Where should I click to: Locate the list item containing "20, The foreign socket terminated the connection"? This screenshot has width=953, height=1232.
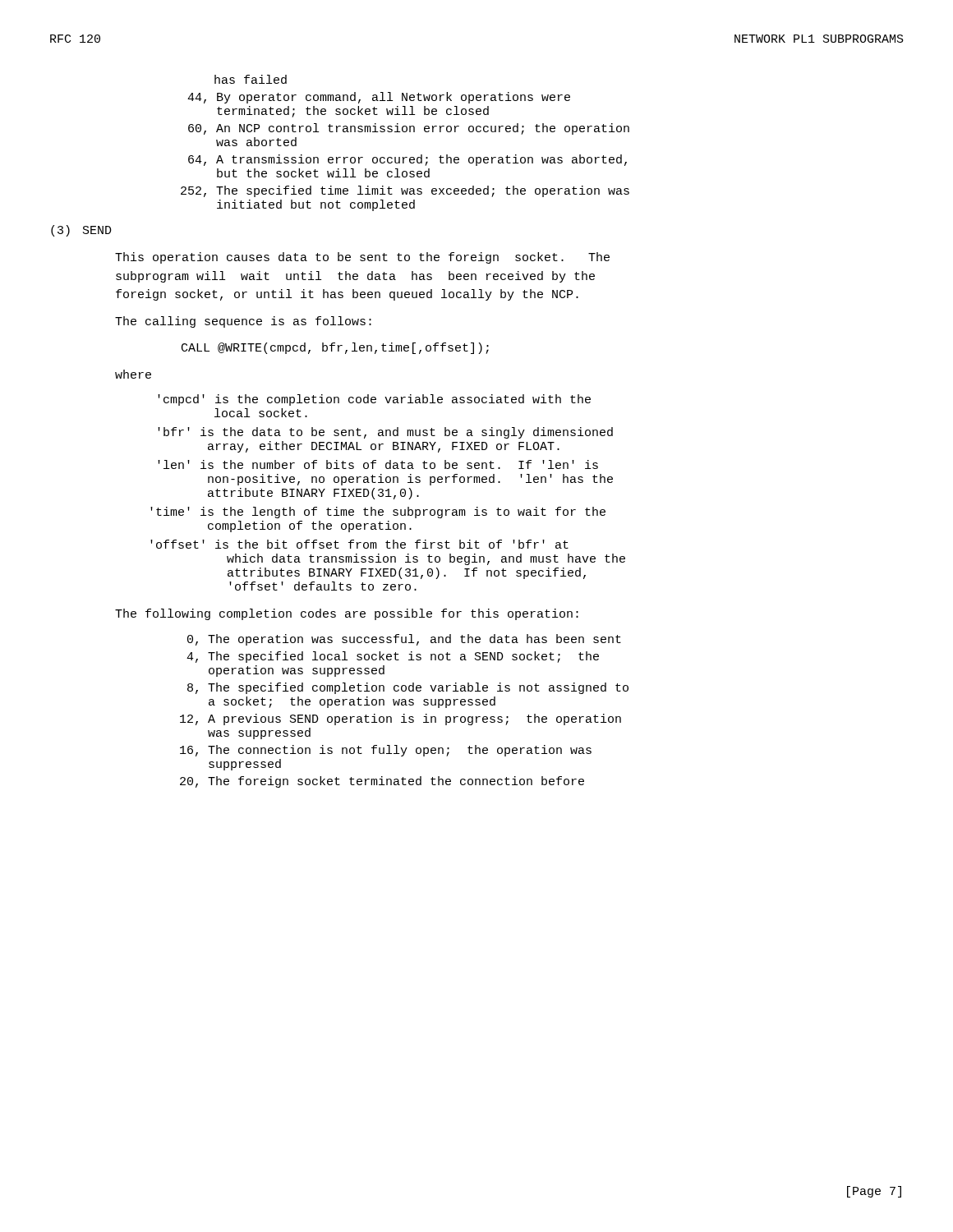pyautogui.click(x=375, y=782)
